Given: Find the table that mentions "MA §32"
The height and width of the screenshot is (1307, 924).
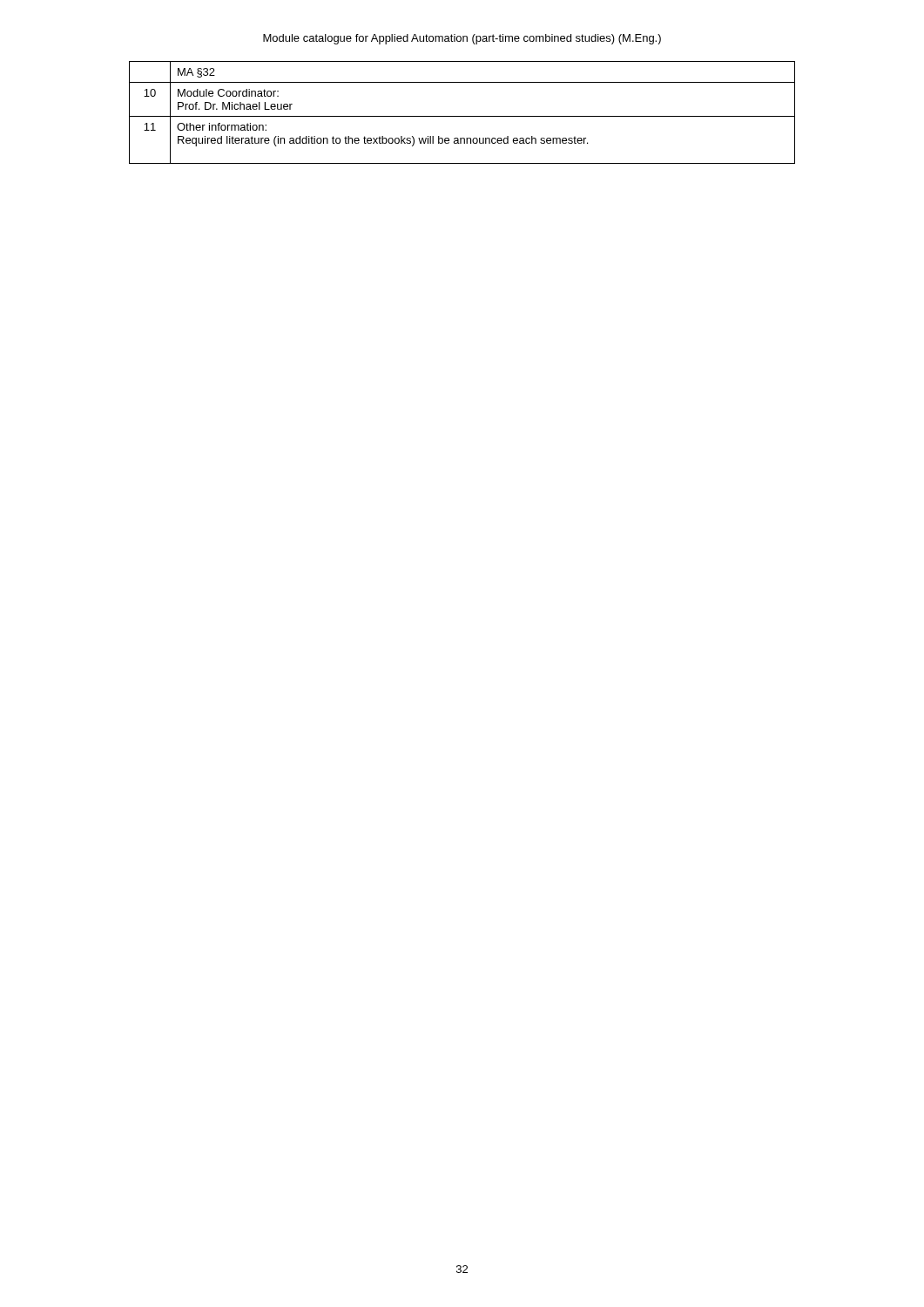Looking at the screenshot, I should pos(462,112).
